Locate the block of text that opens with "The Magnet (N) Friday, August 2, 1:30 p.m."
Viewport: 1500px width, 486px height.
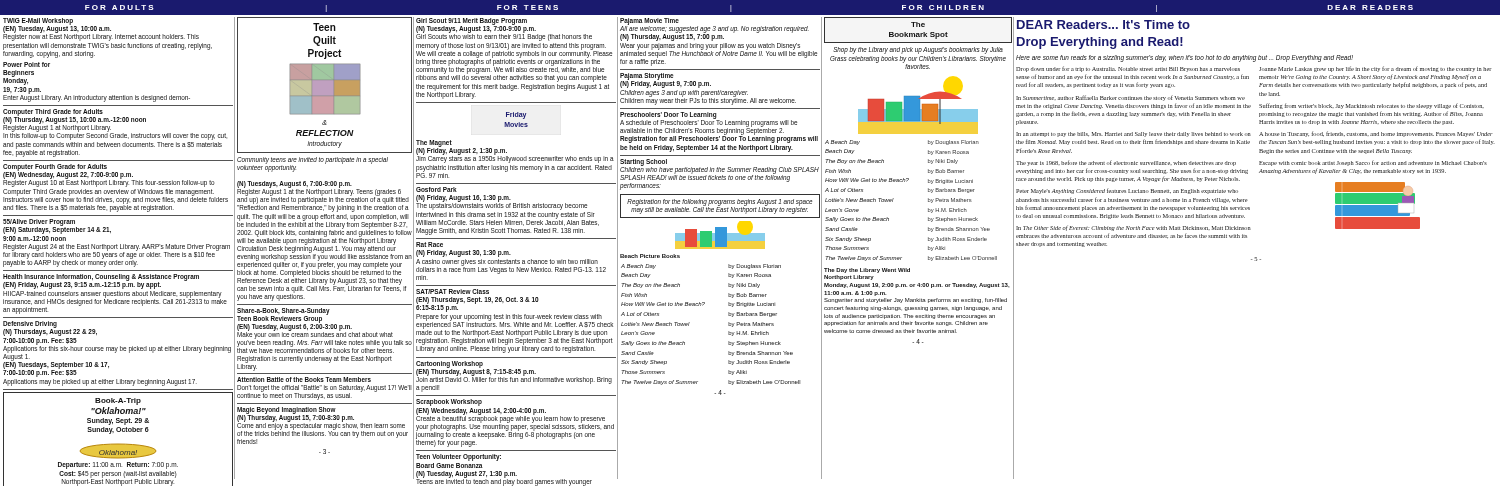[515, 159]
